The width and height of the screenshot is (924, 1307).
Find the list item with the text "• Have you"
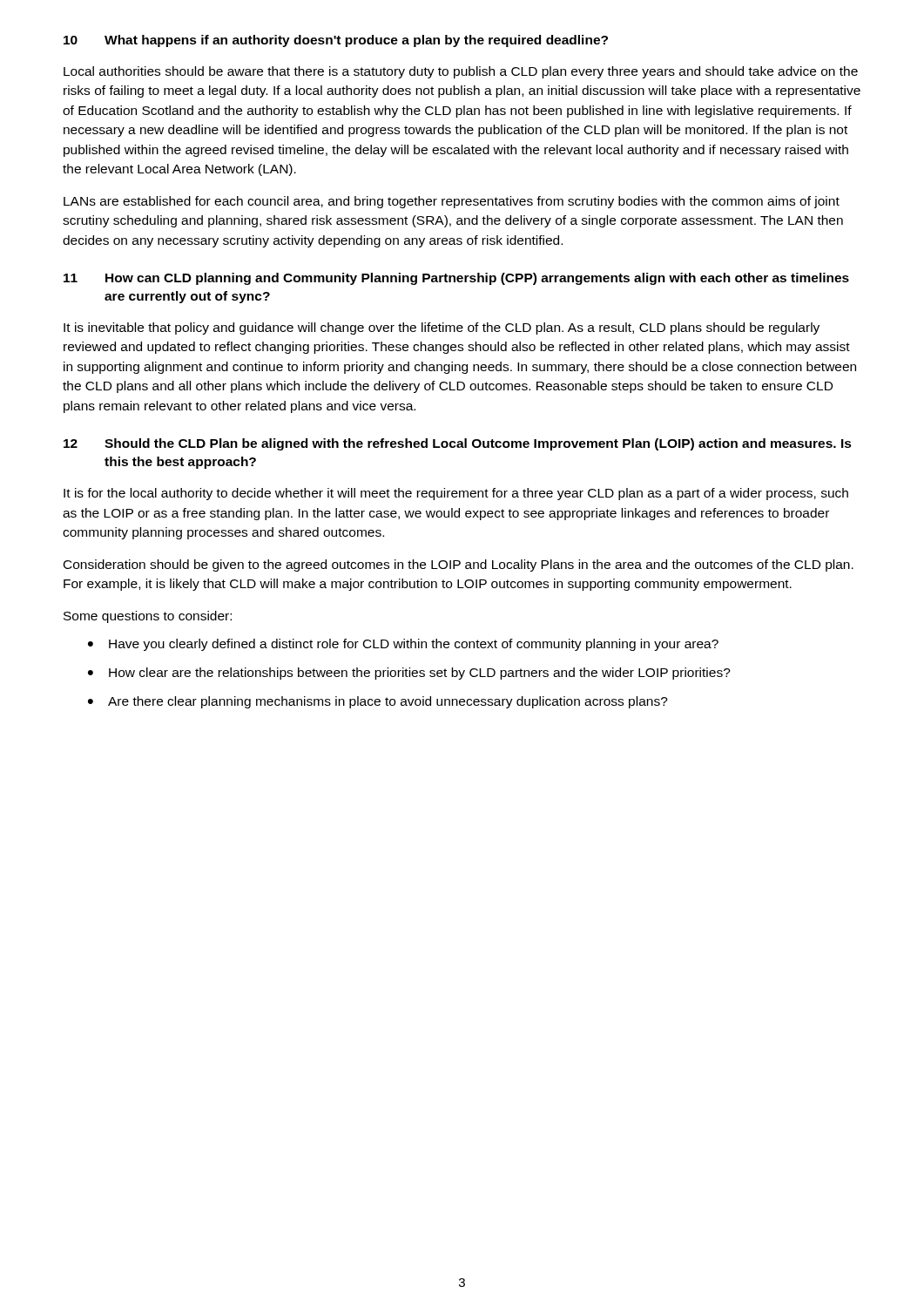point(403,644)
